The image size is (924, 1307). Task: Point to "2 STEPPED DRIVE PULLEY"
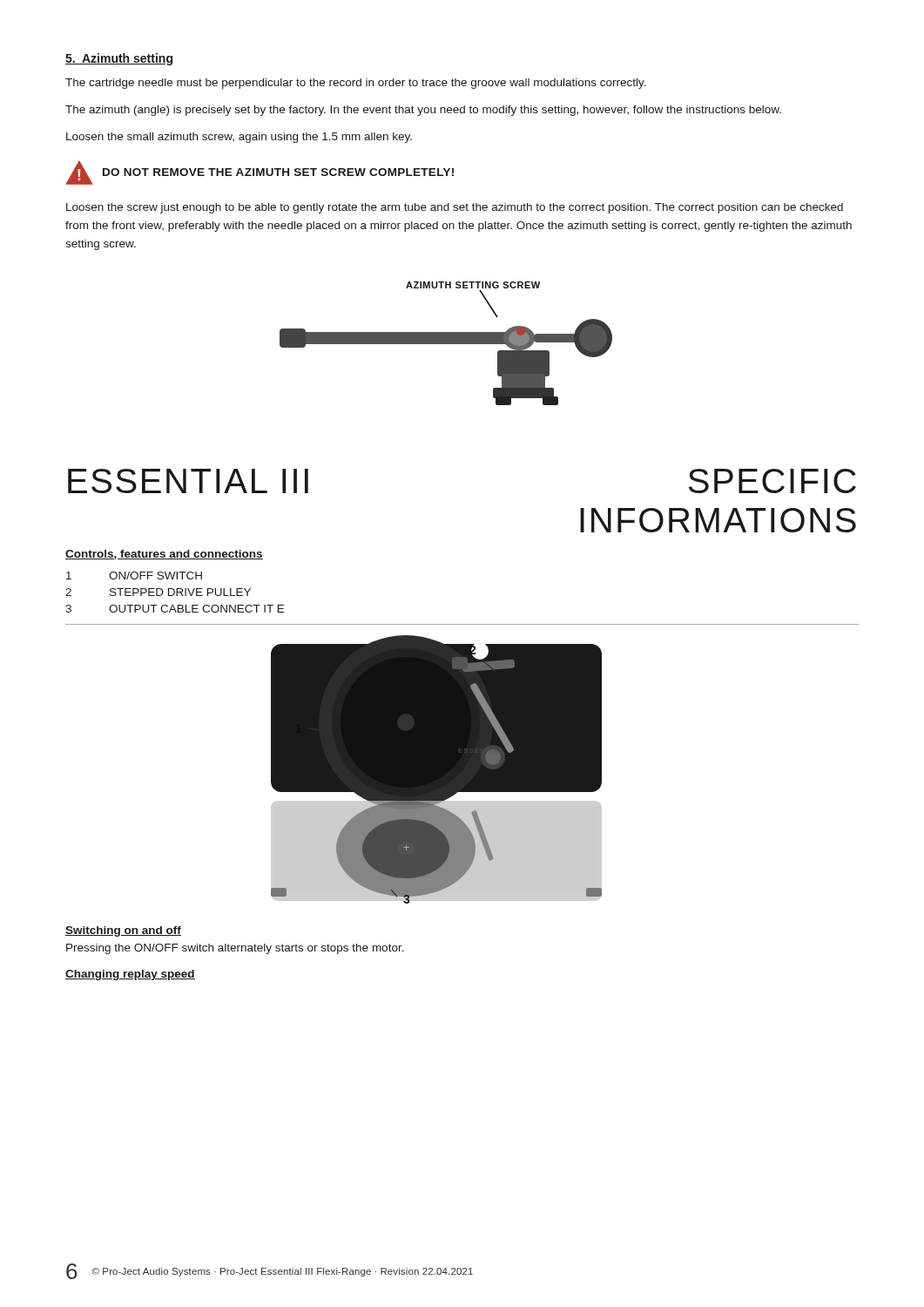[158, 592]
